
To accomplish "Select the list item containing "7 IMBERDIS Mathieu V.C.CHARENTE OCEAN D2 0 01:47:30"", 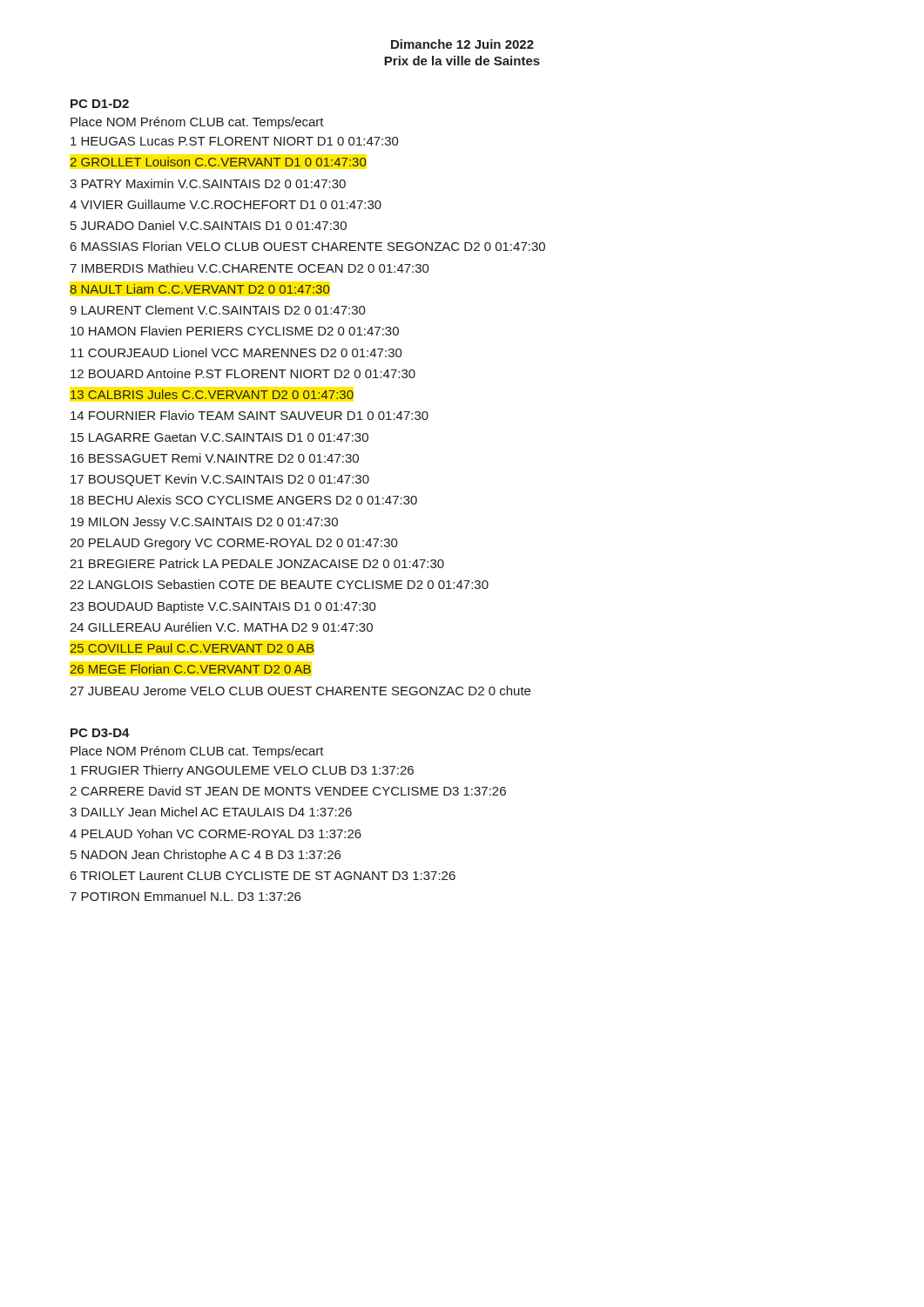I will coord(249,267).
